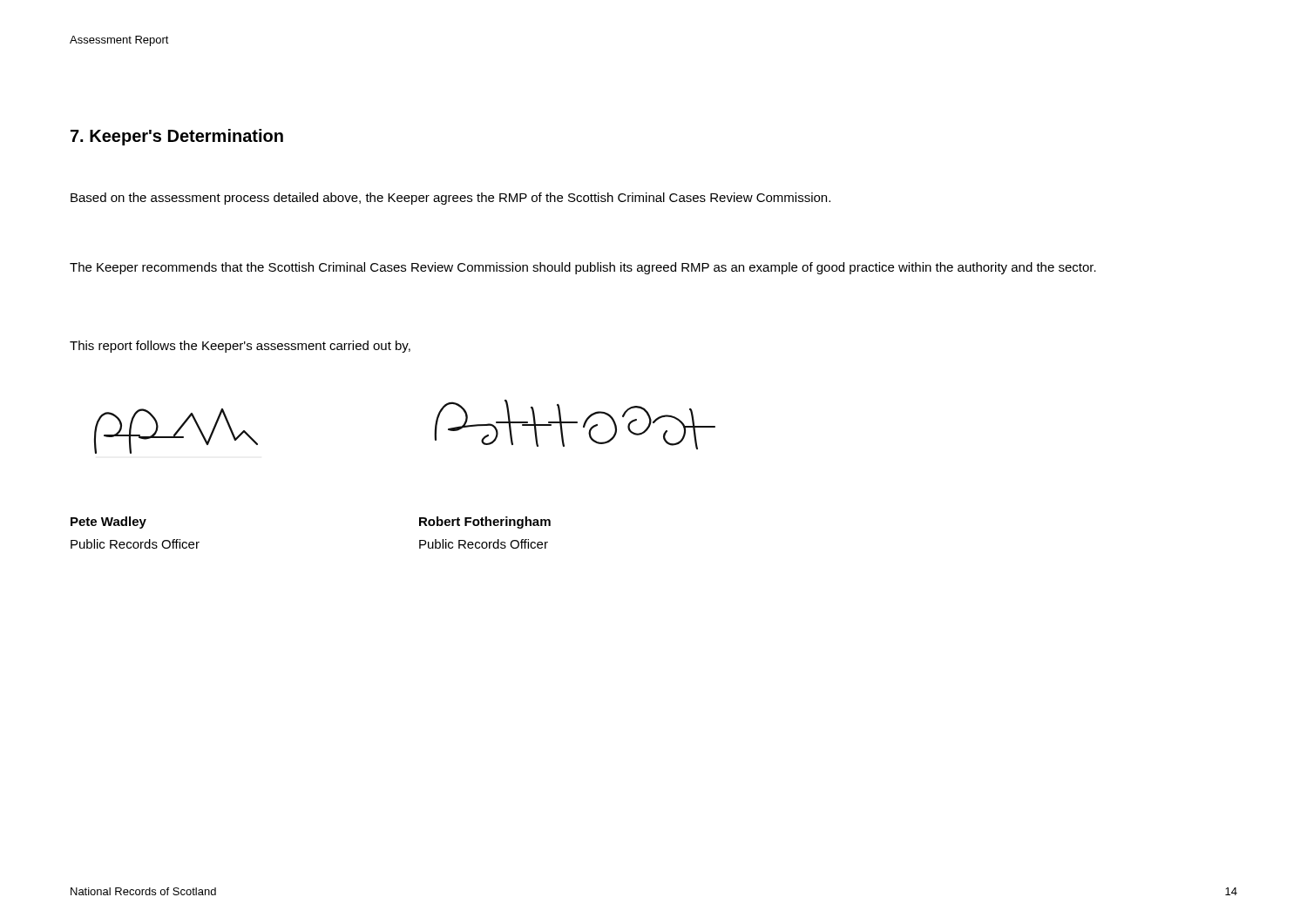Locate the block of text that opens with "The Keeper recommends that the Scottish Criminal"
This screenshot has width=1307, height=924.
[583, 267]
